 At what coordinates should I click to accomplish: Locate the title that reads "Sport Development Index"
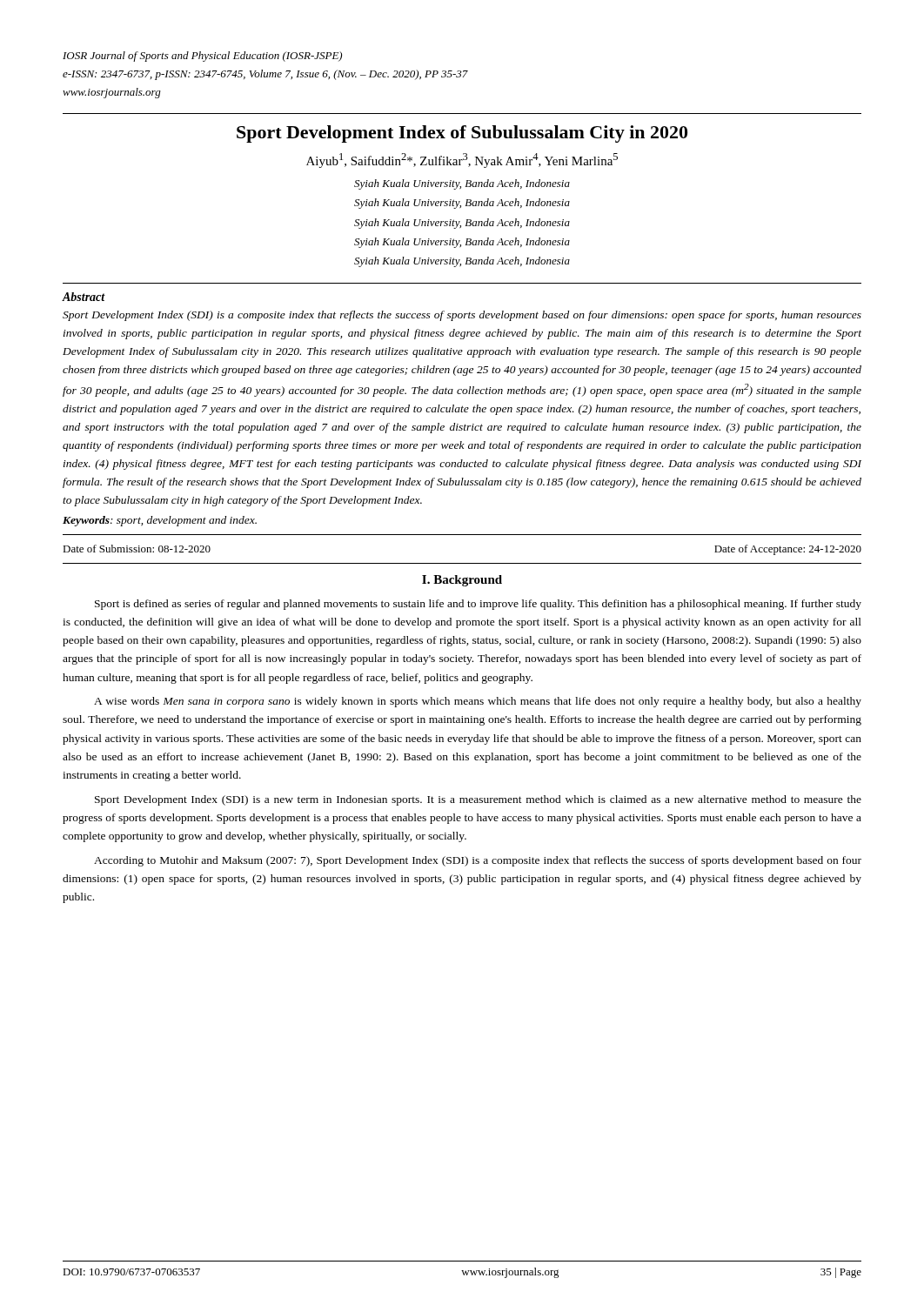click(462, 133)
